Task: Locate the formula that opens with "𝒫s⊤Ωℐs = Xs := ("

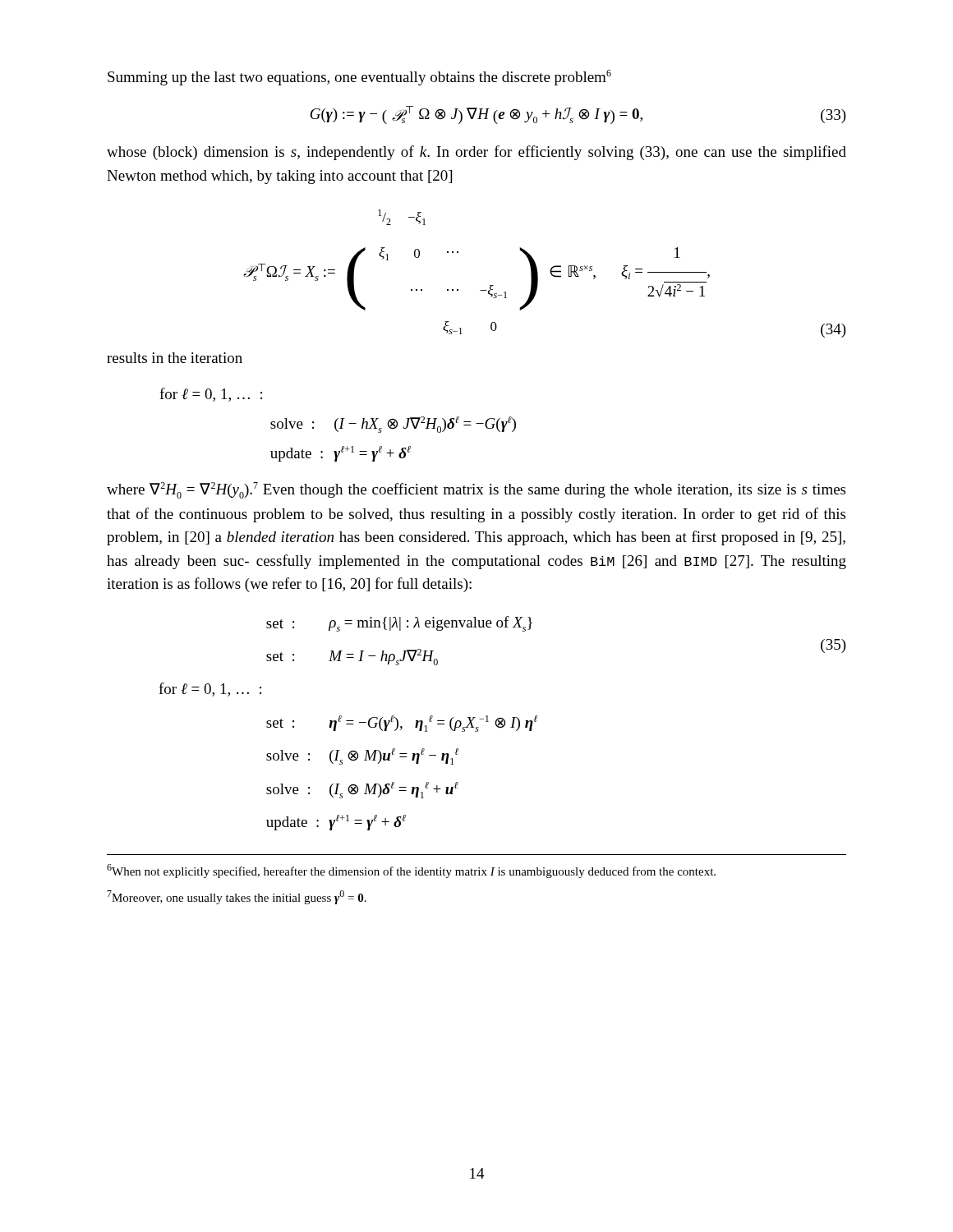Action: point(419,216)
